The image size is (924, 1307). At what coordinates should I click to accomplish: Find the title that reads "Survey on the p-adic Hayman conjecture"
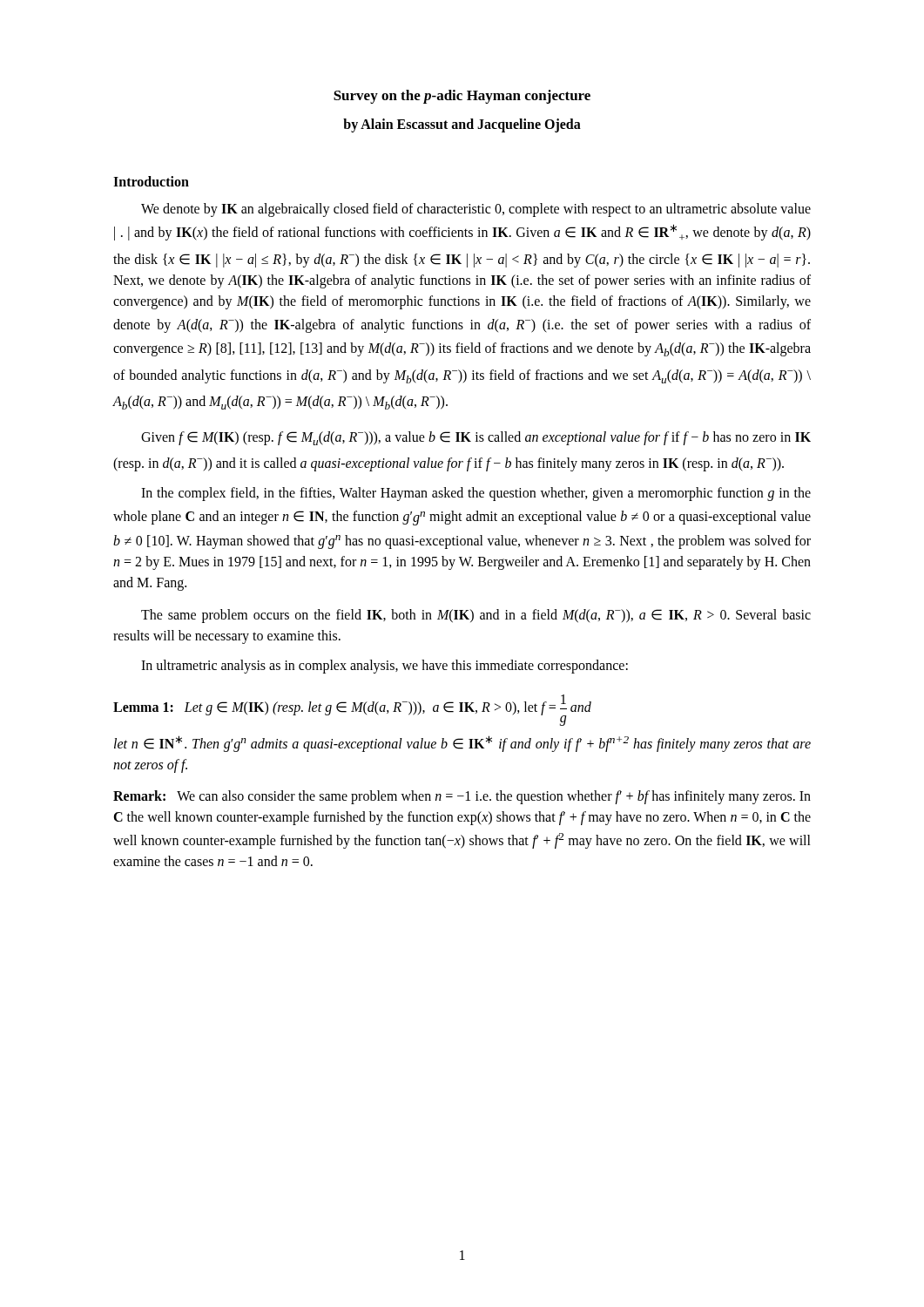[462, 95]
